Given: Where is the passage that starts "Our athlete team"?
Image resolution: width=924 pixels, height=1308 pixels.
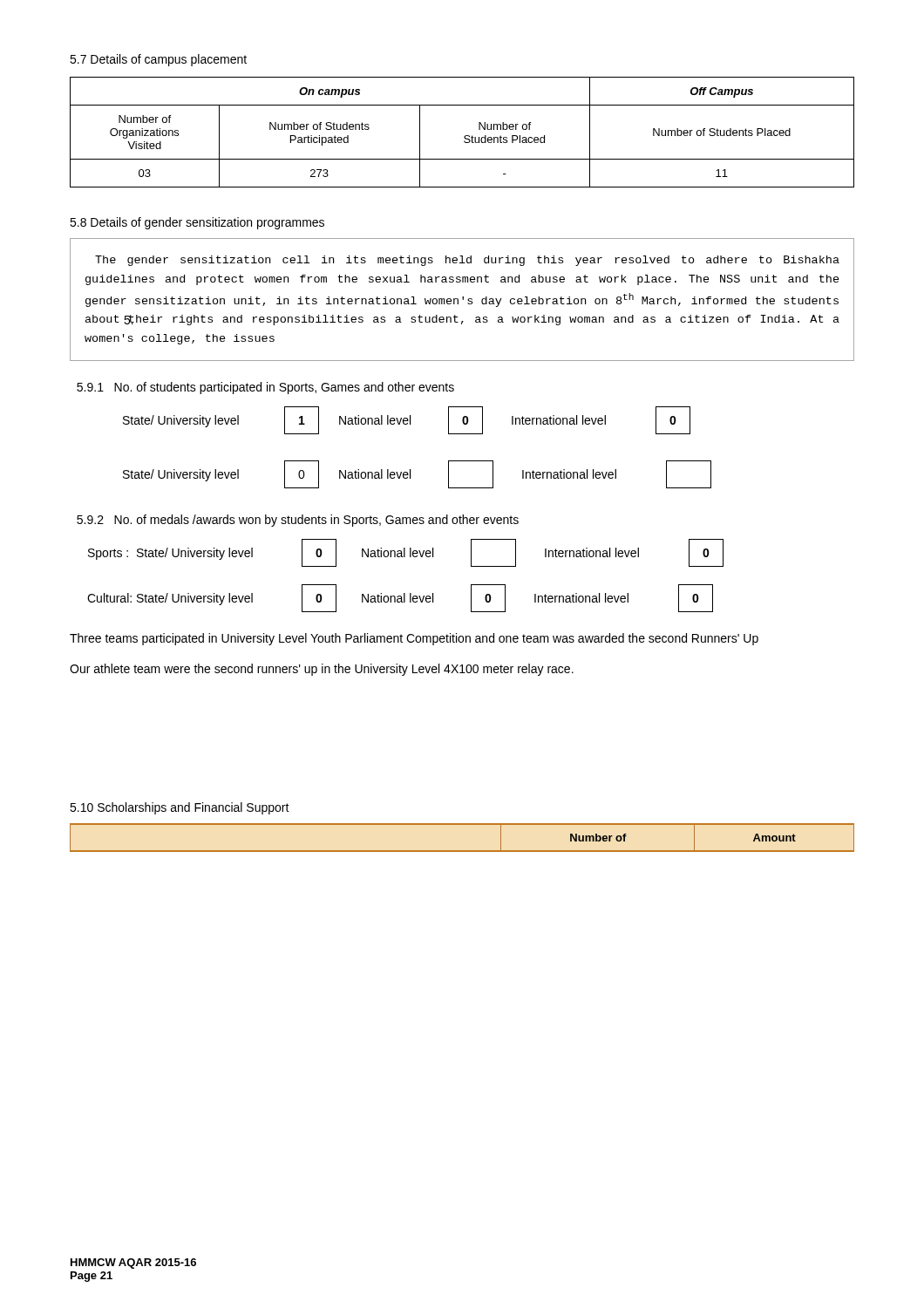Looking at the screenshot, I should [322, 669].
